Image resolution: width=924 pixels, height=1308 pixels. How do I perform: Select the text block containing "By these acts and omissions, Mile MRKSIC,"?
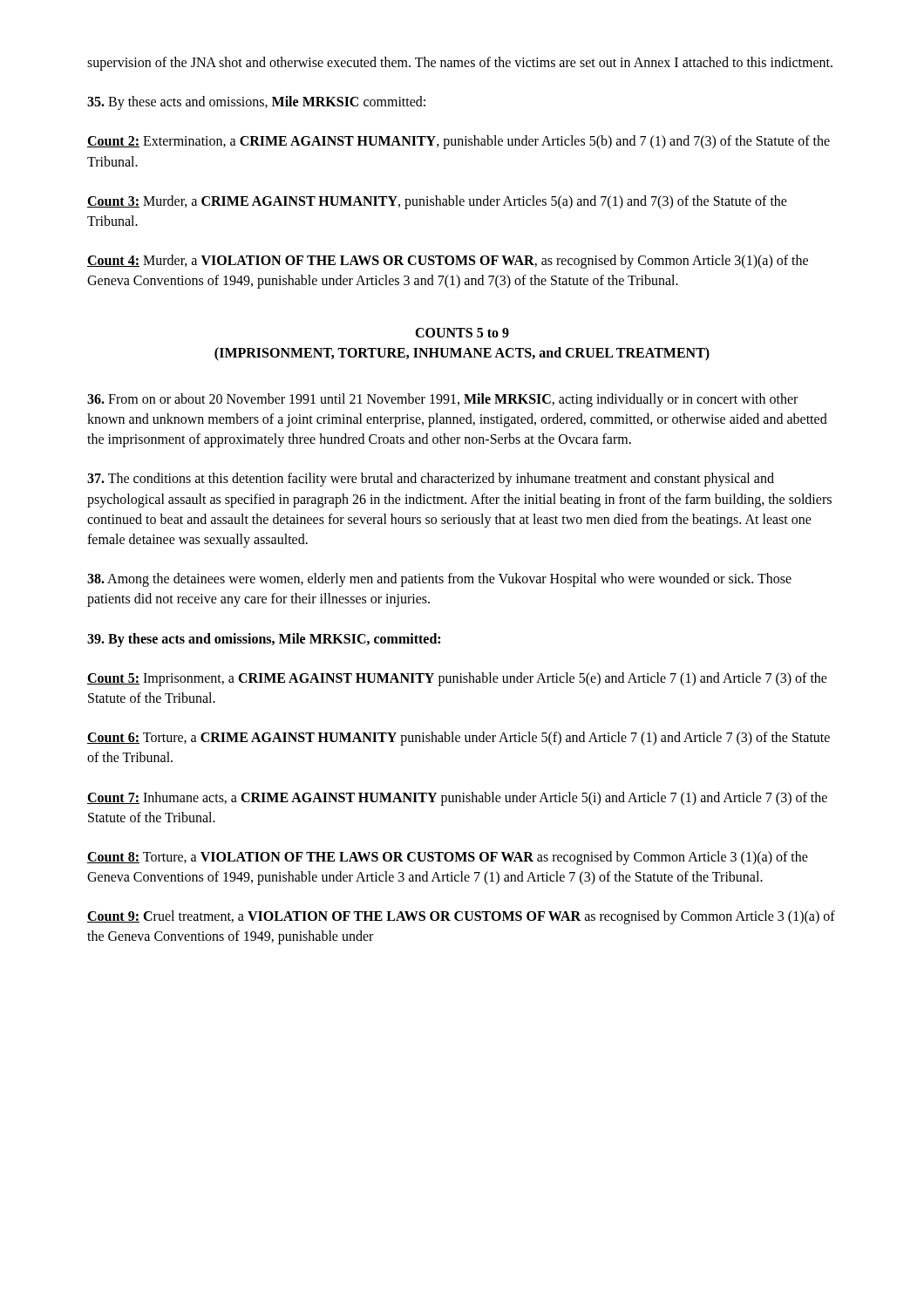coord(264,638)
